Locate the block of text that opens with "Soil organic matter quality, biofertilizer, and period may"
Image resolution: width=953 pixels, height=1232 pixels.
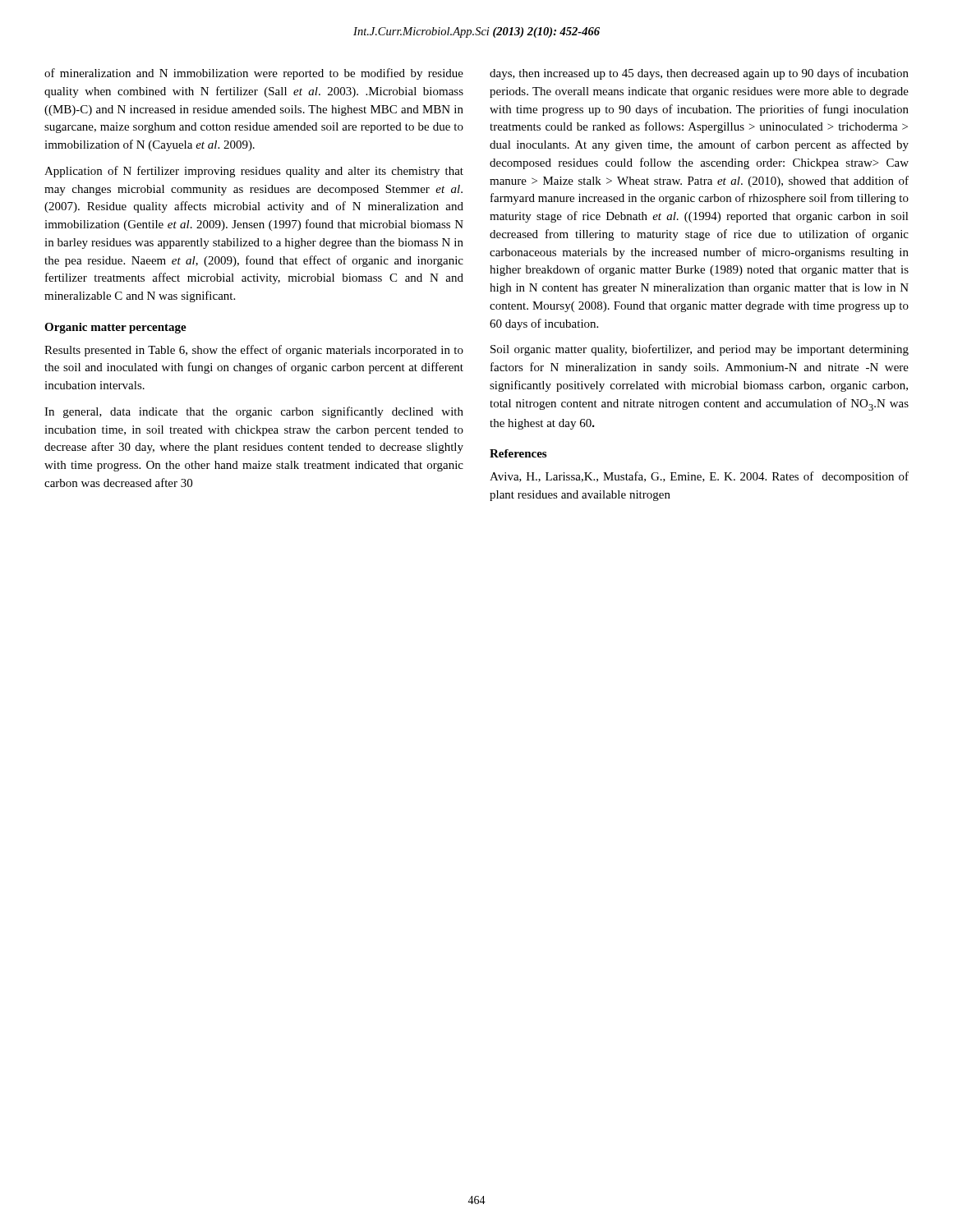699,387
